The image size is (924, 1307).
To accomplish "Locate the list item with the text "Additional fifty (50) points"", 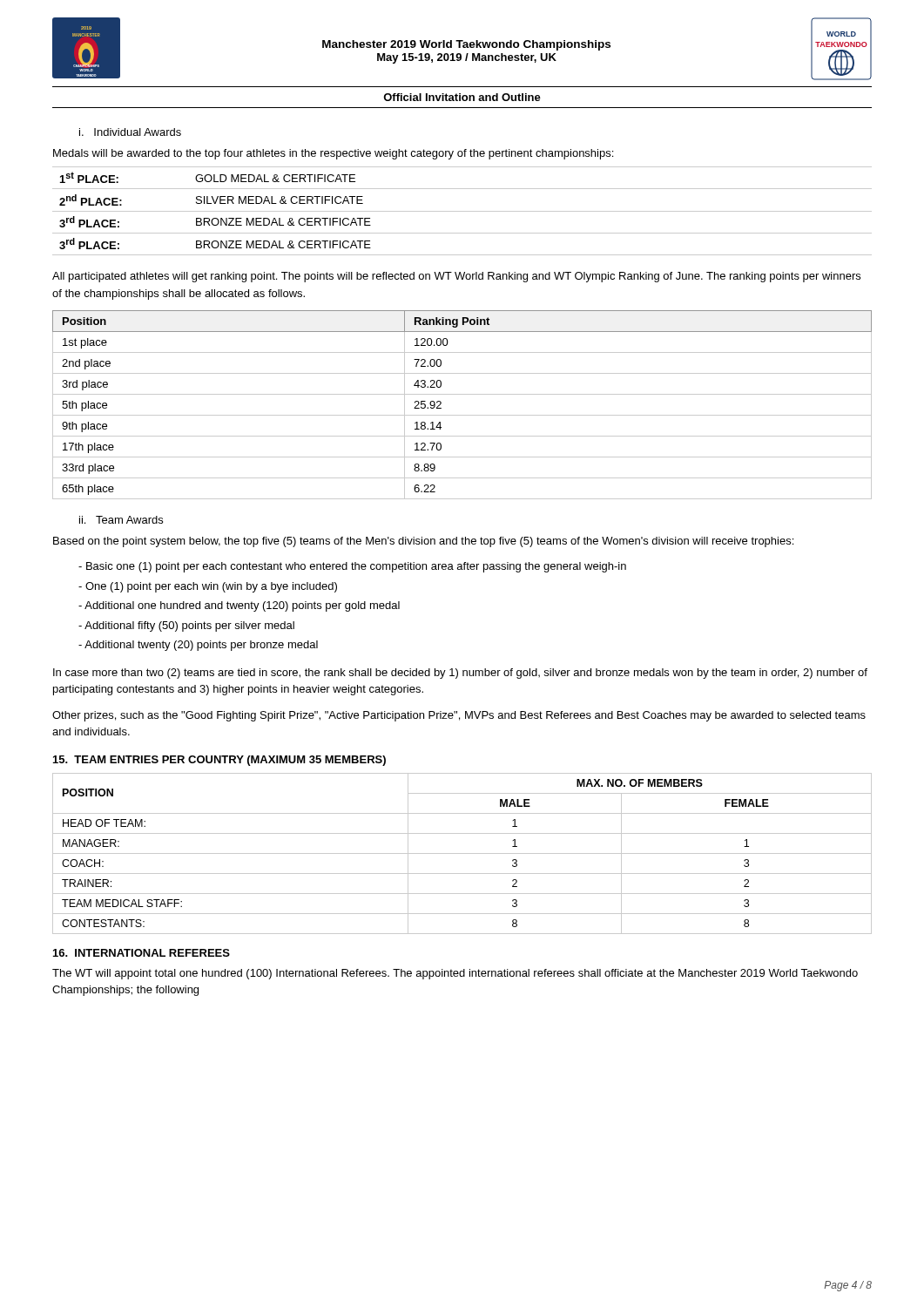I will (x=187, y=625).
